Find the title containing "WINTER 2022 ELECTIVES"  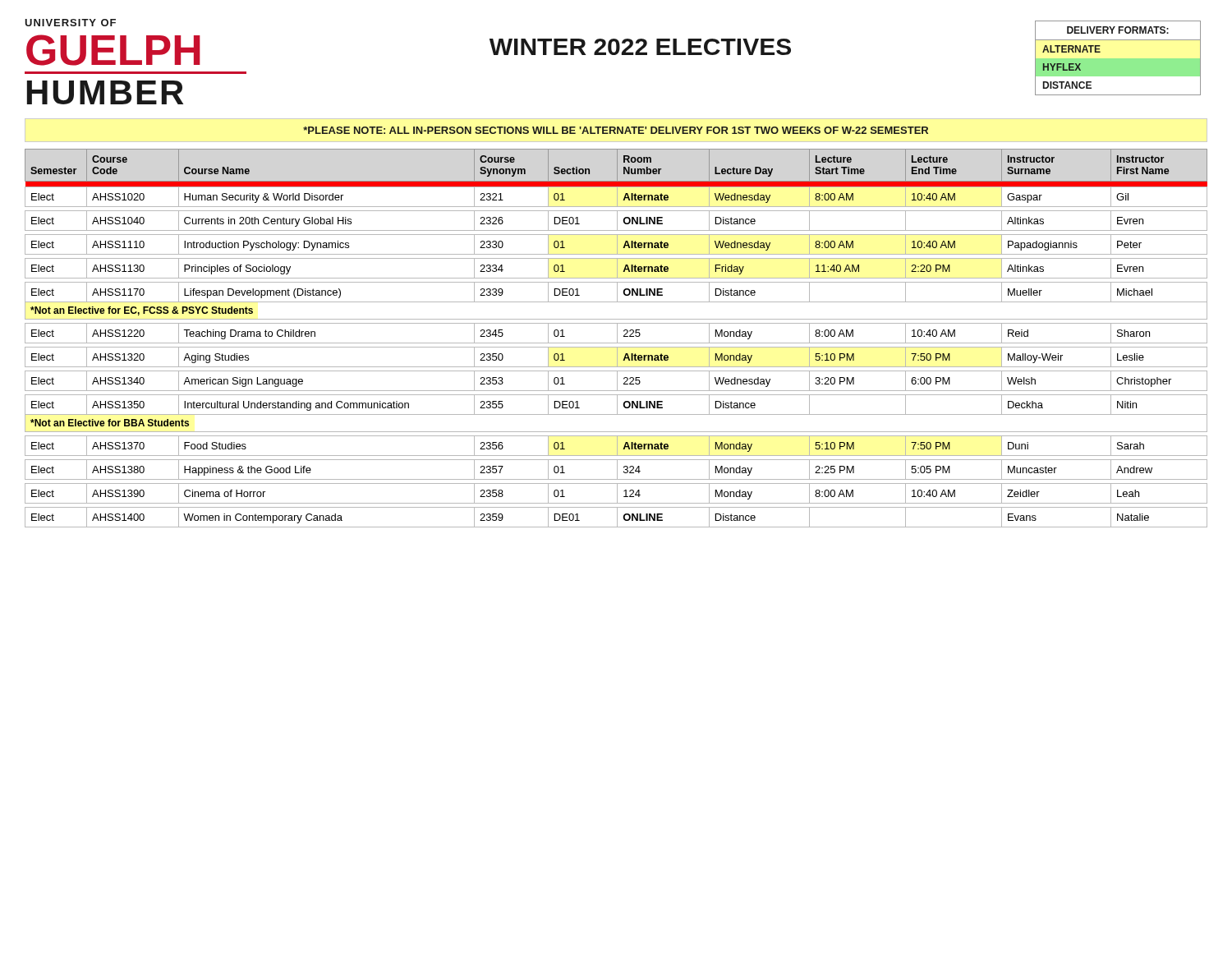[641, 46]
